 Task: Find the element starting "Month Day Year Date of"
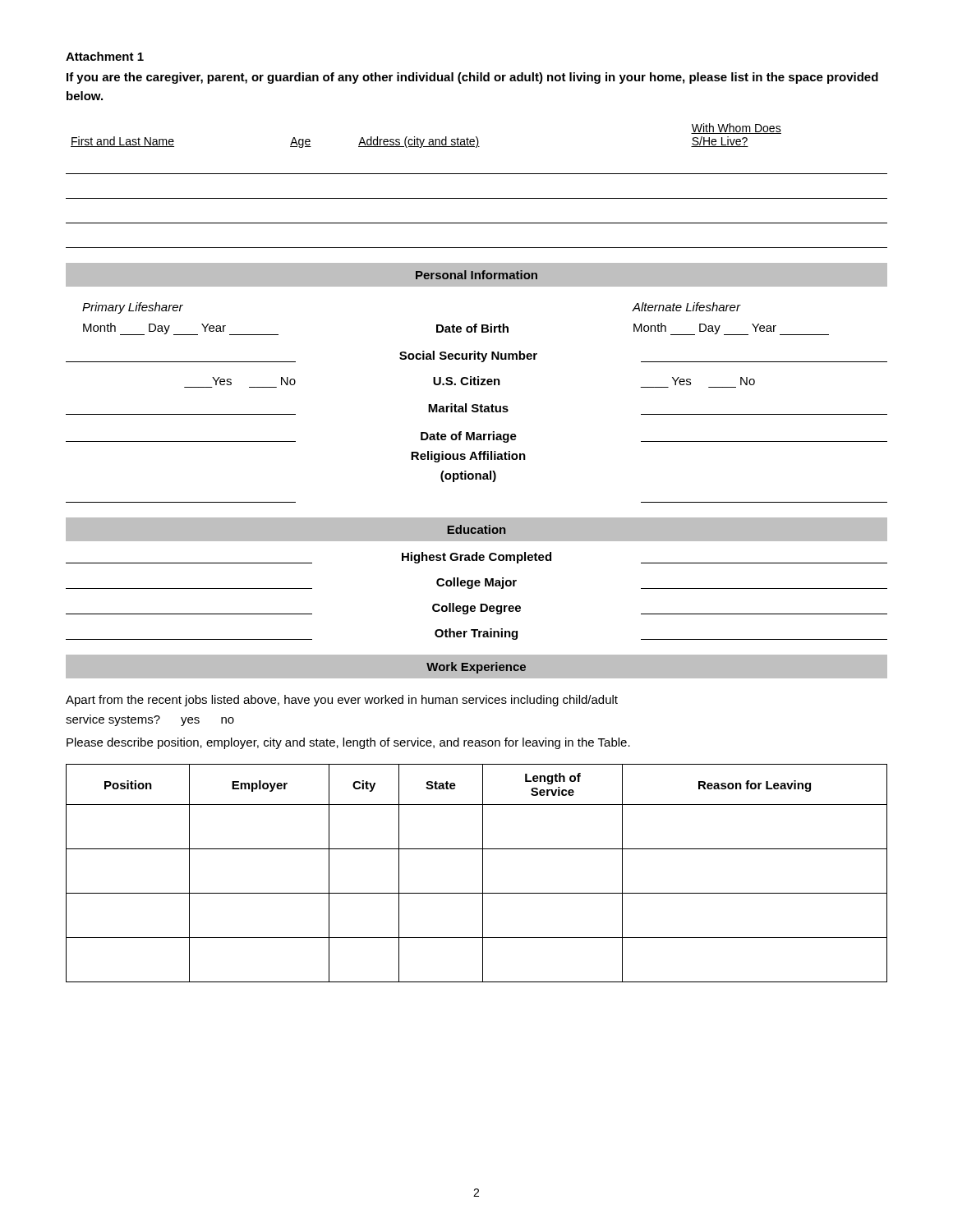[x=476, y=328]
